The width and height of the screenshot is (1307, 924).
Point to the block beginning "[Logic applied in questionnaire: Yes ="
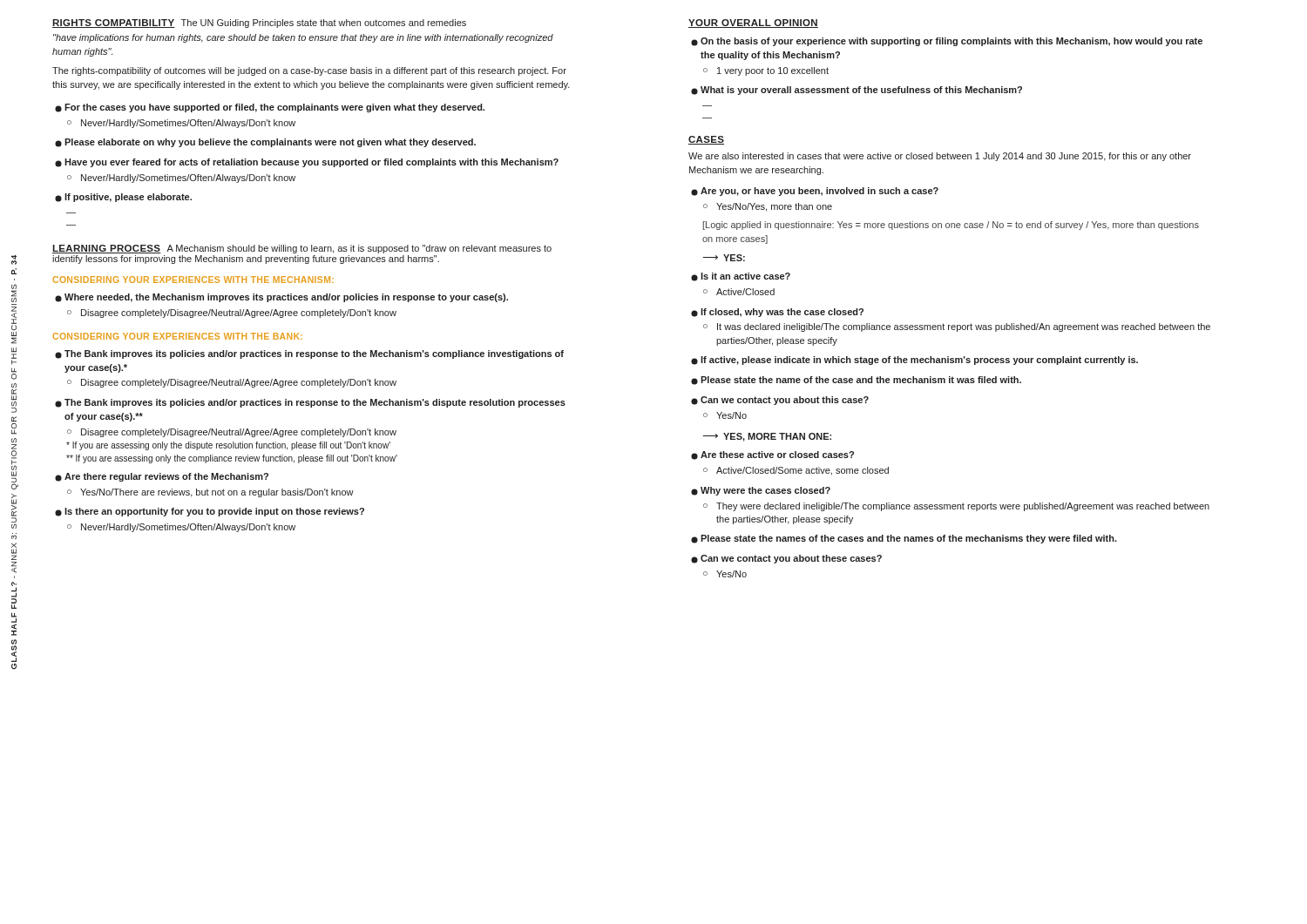(951, 232)
